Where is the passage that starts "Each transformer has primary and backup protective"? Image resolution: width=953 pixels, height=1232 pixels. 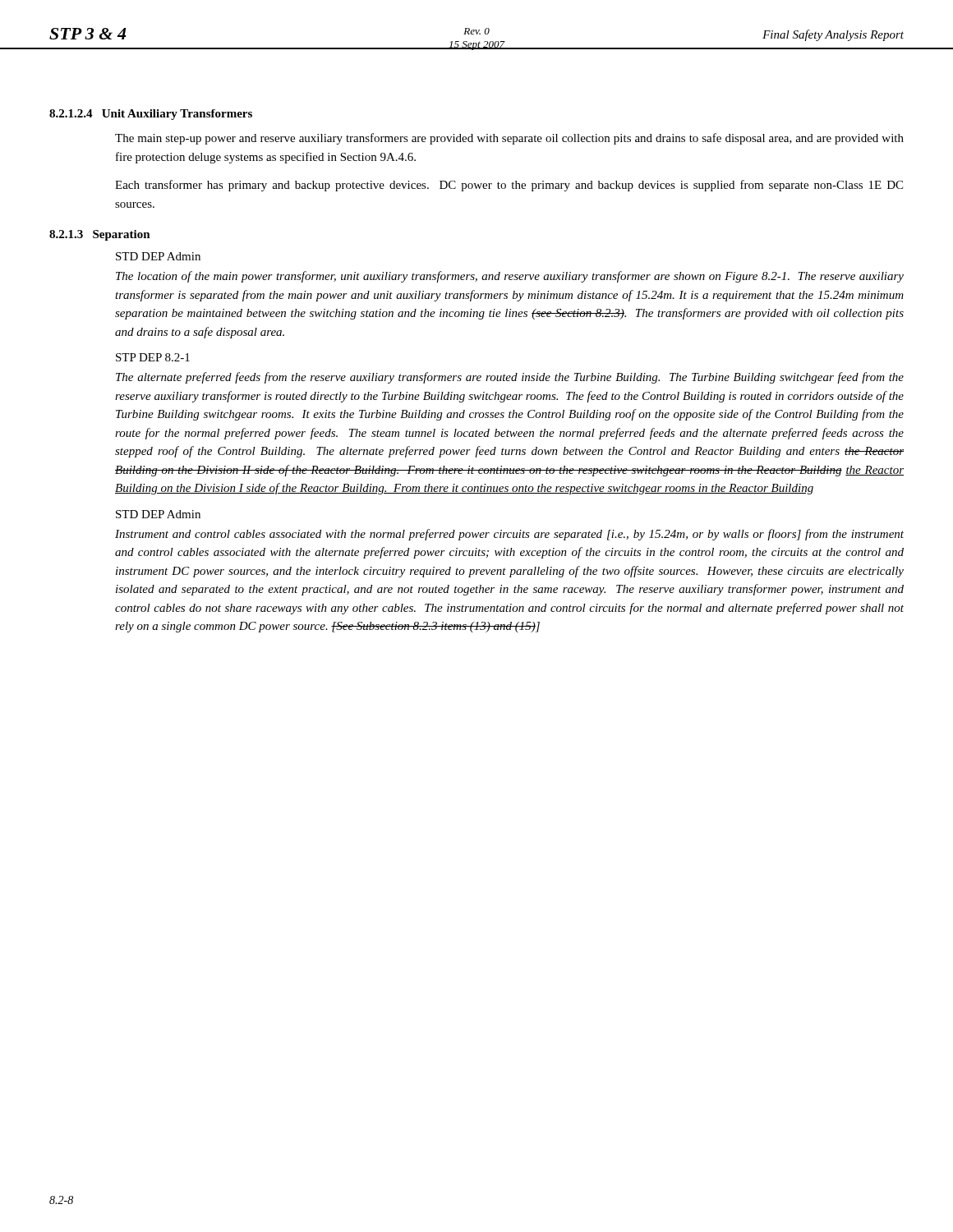(x=509, y=194)
